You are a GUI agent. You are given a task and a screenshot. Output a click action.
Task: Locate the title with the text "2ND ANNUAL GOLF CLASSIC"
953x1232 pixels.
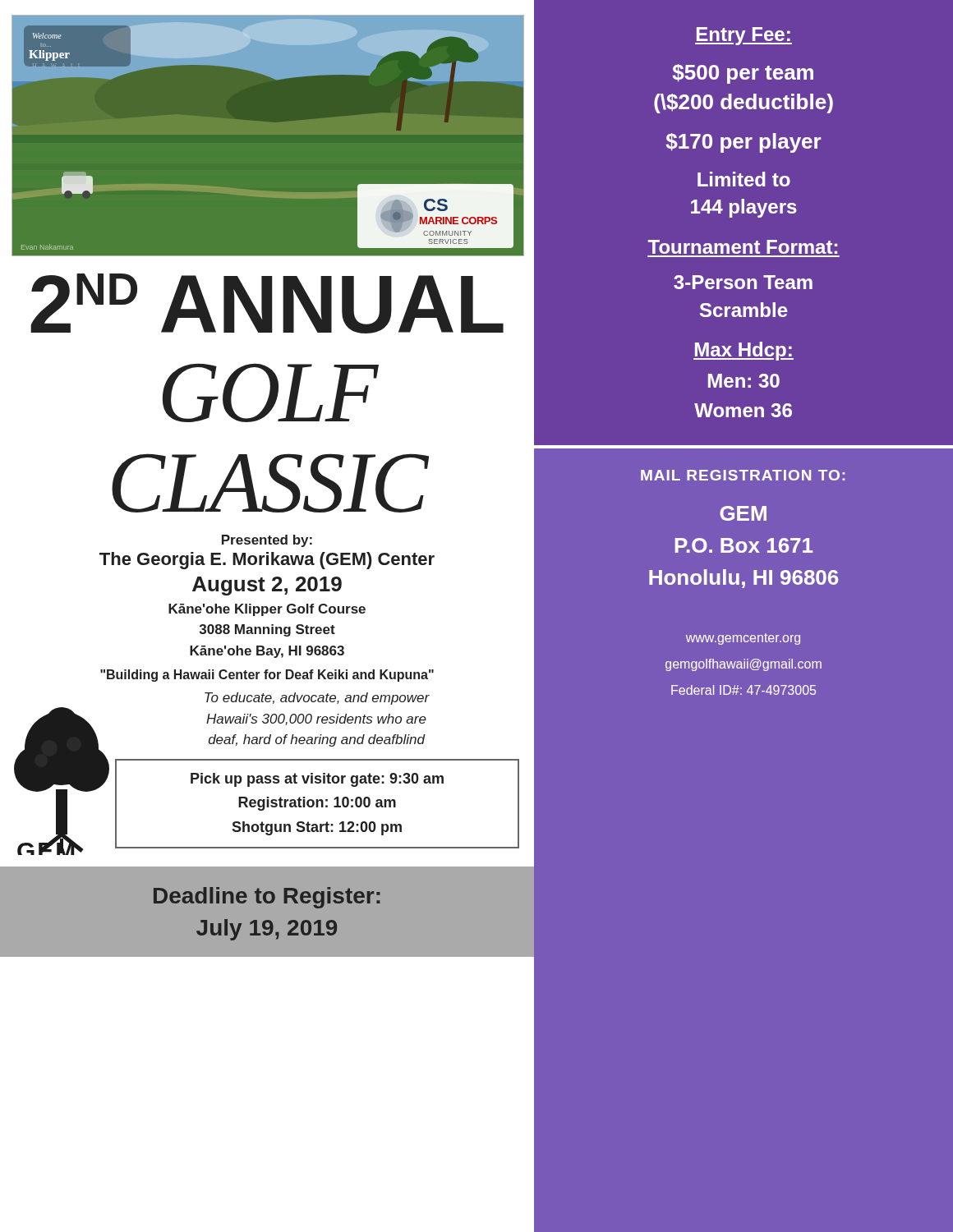[x=267, y=395]
